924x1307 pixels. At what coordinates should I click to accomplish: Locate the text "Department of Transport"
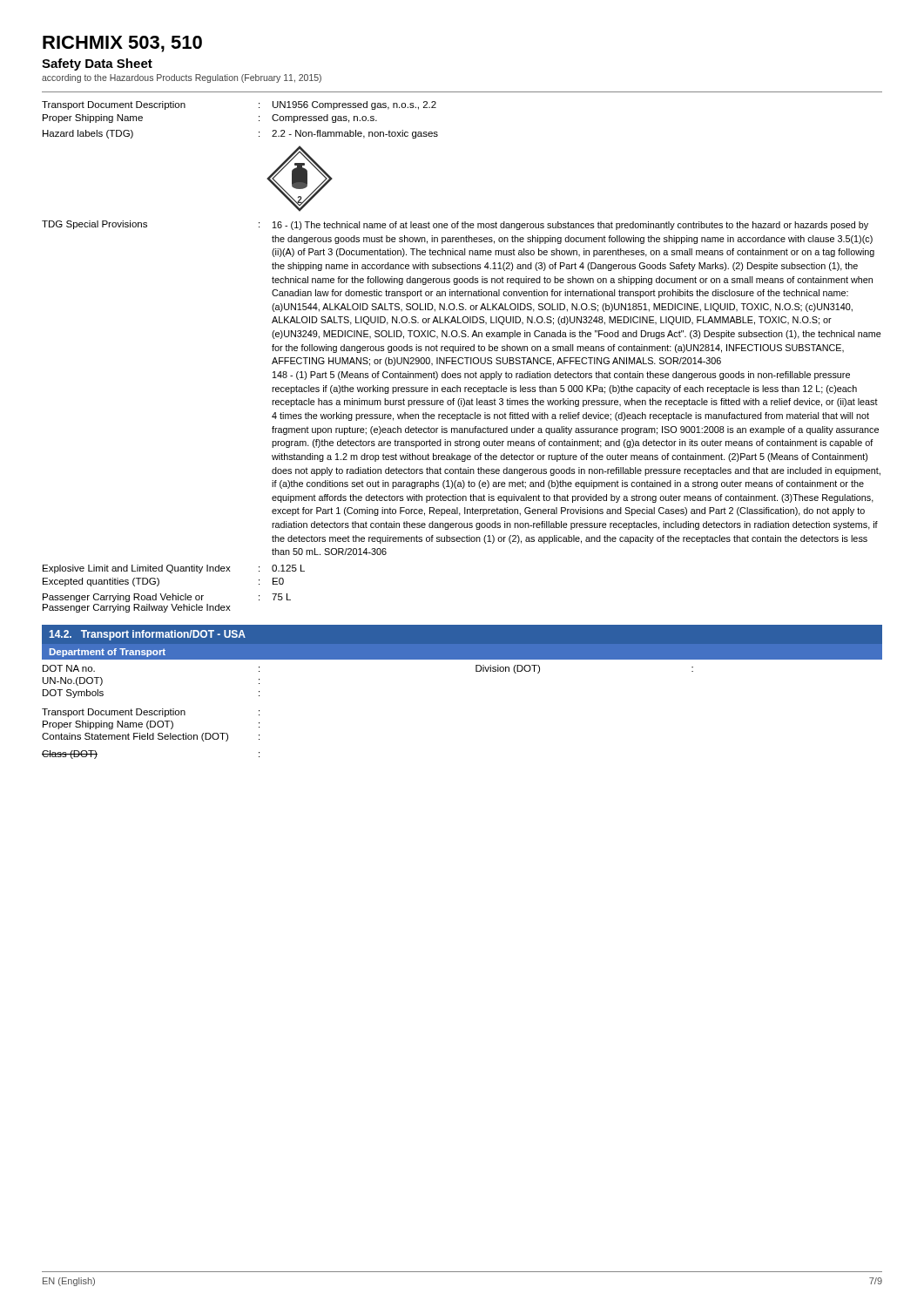(x=107, y=652)
